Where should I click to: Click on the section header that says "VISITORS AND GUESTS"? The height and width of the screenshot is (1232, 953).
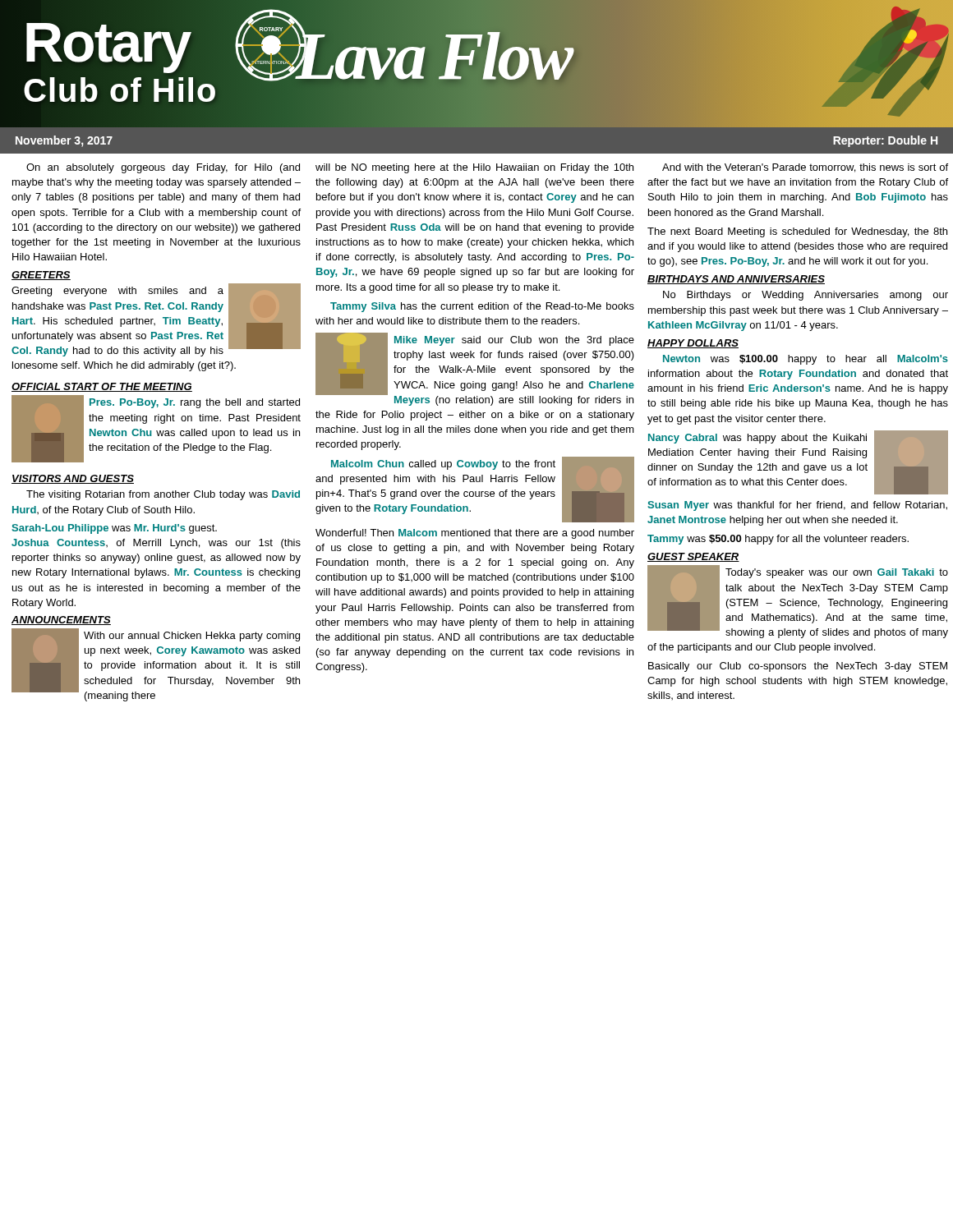[73, 479]
